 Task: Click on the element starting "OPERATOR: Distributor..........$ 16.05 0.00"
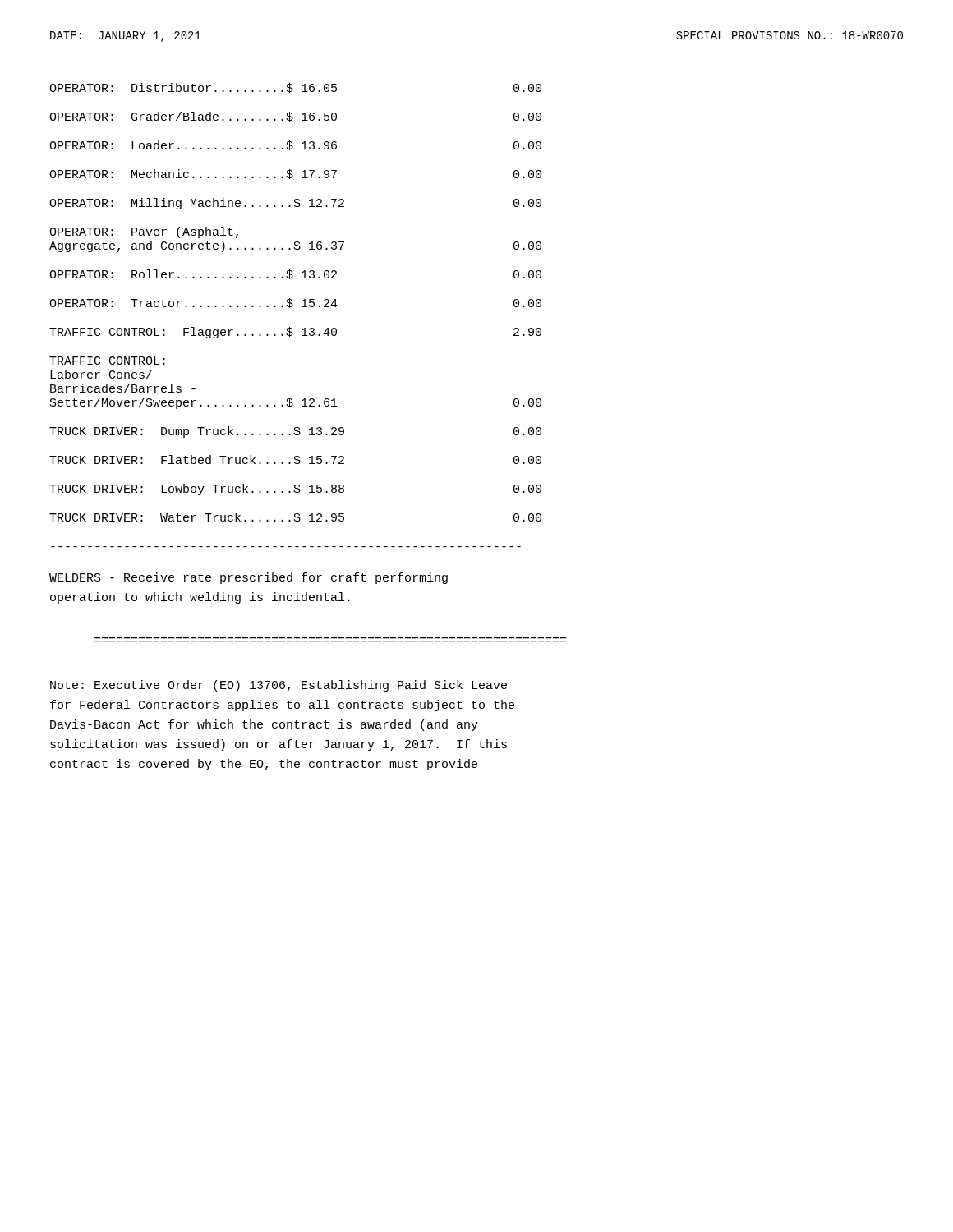point(296,89)
